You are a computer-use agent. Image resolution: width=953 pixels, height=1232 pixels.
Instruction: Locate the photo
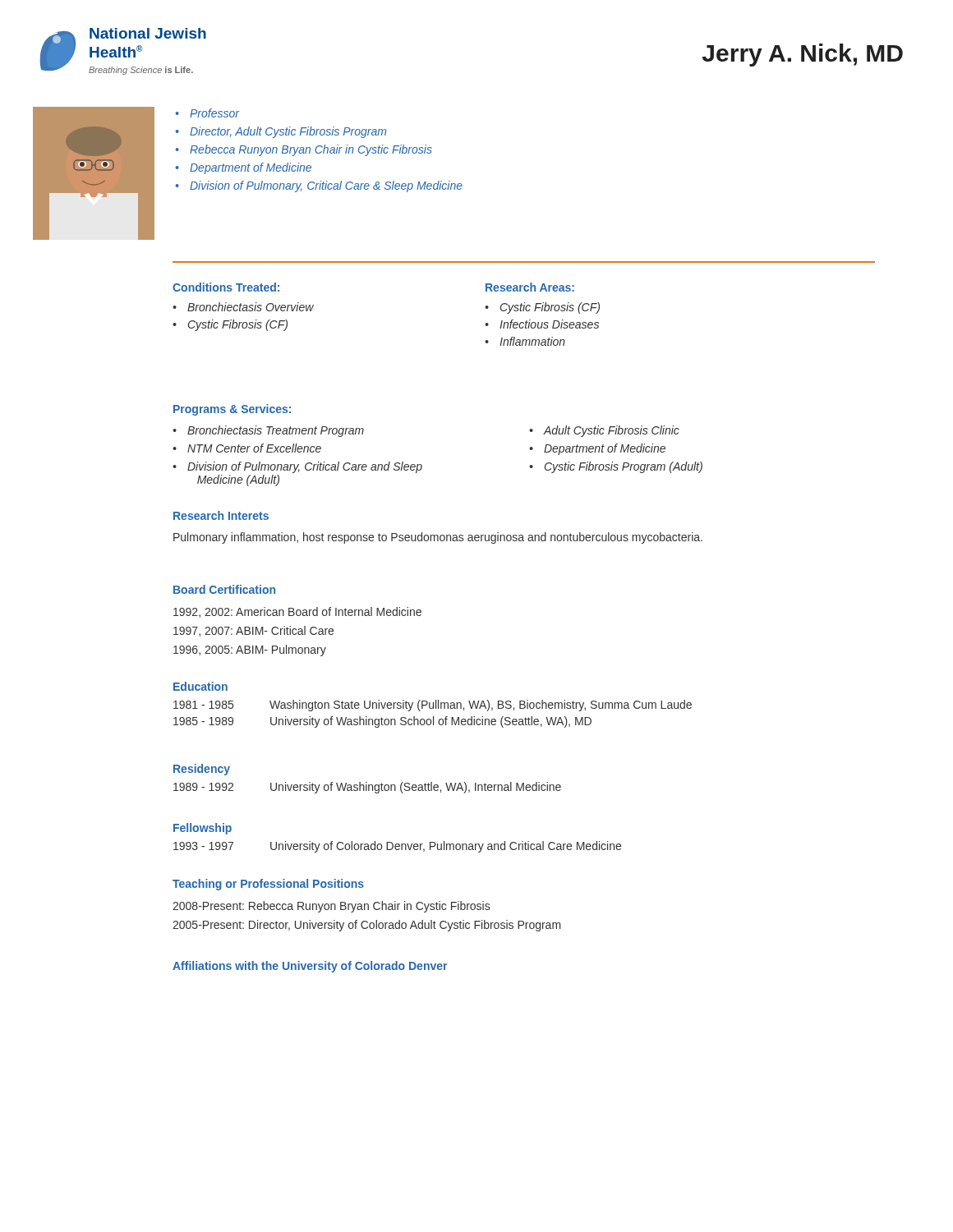(x=94, y=173)
